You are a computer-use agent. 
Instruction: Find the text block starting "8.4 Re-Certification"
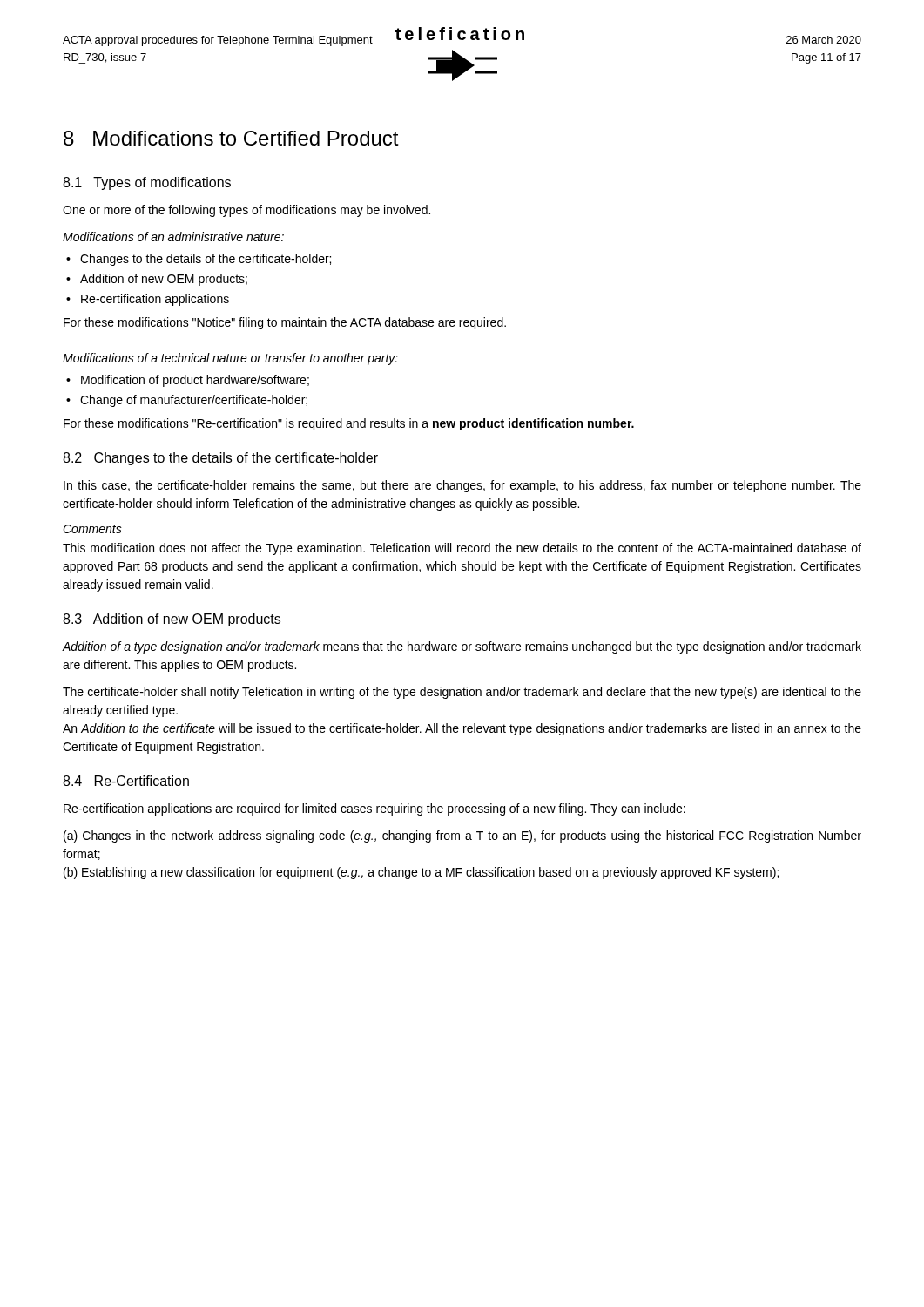coord(126,781)
